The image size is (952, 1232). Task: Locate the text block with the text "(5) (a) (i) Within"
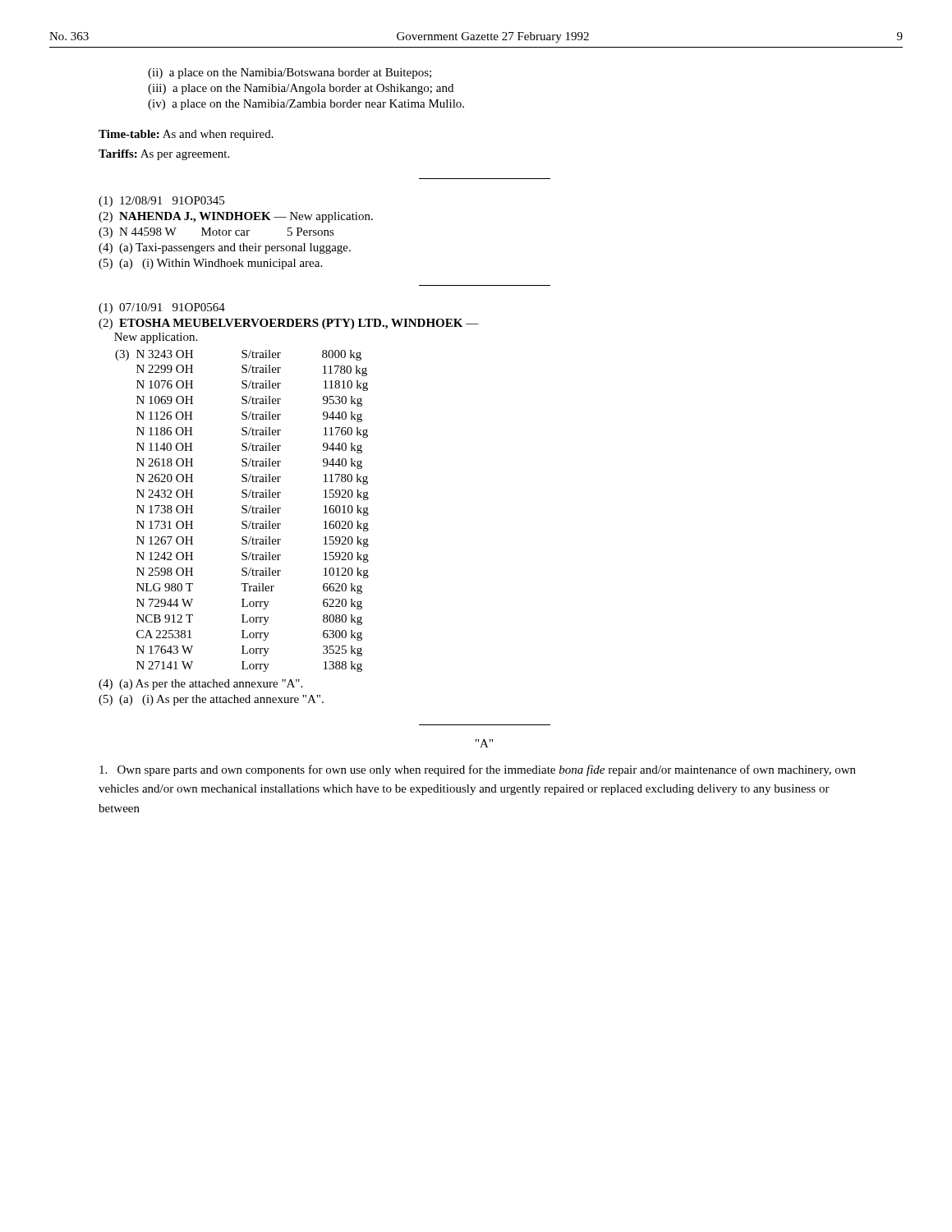pyautogui.click(x=211, y=263)
